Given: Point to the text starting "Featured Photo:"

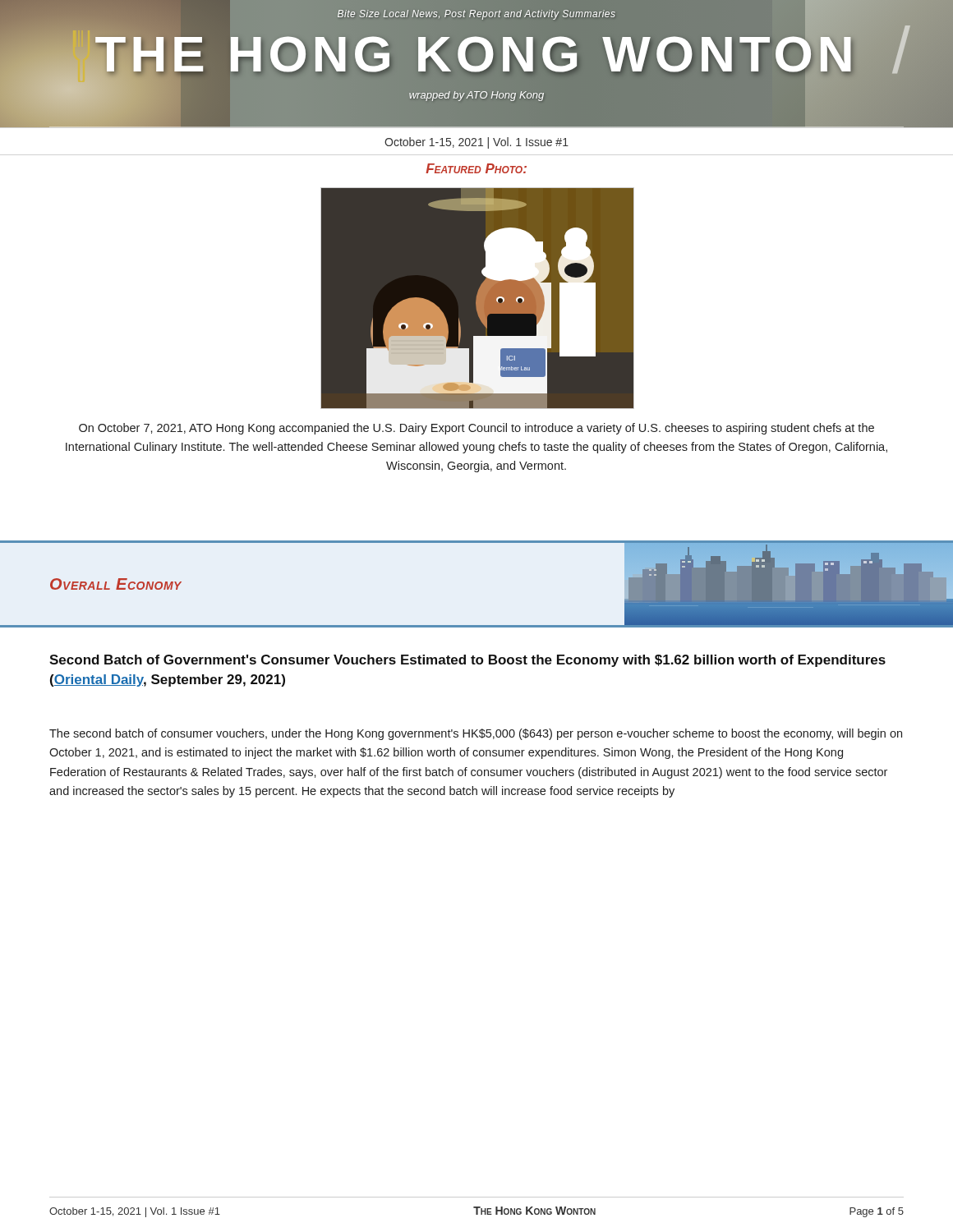Looking at the screenshot, I should click(476, 169).
